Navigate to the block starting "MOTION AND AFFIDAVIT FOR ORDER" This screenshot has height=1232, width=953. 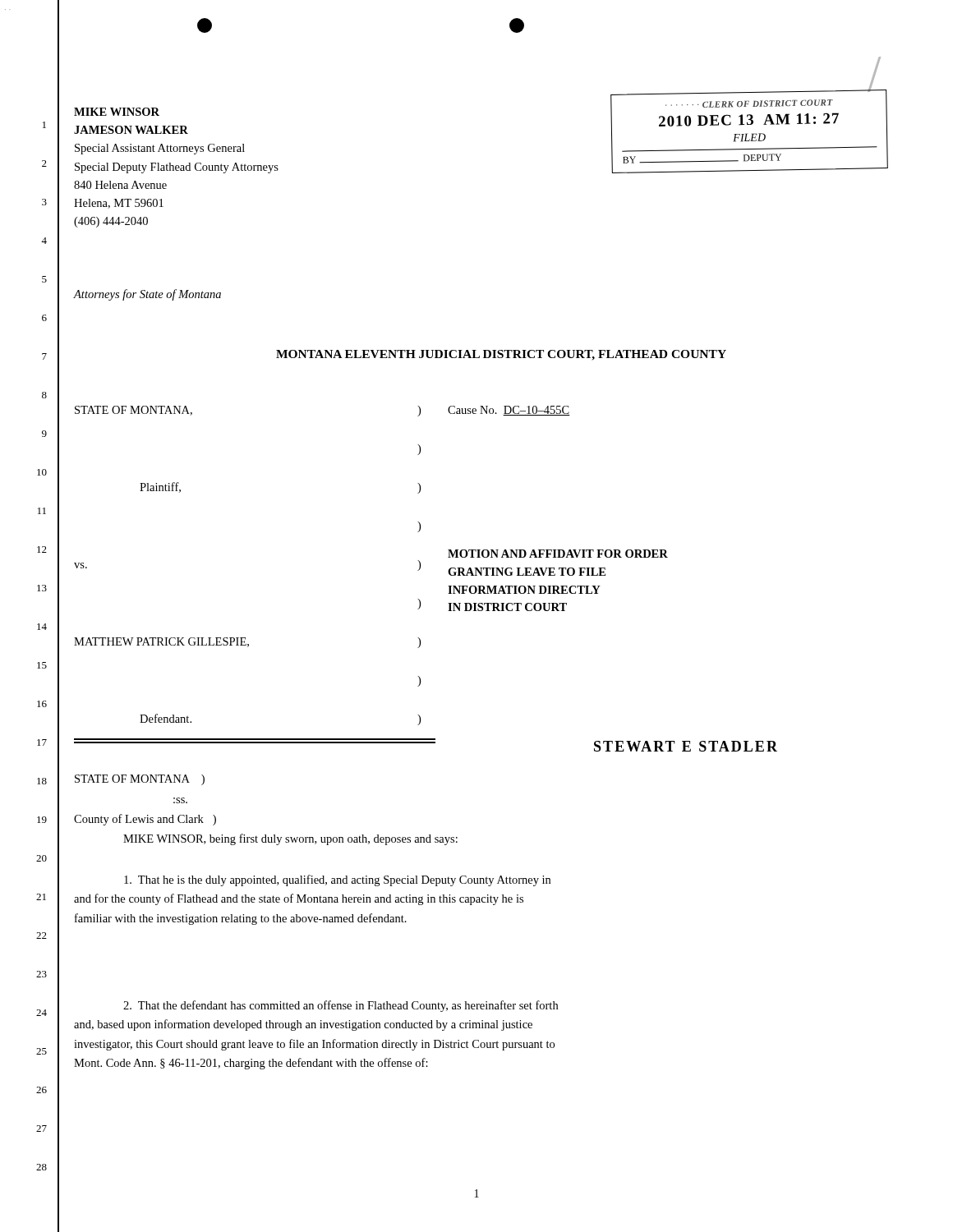558,580
